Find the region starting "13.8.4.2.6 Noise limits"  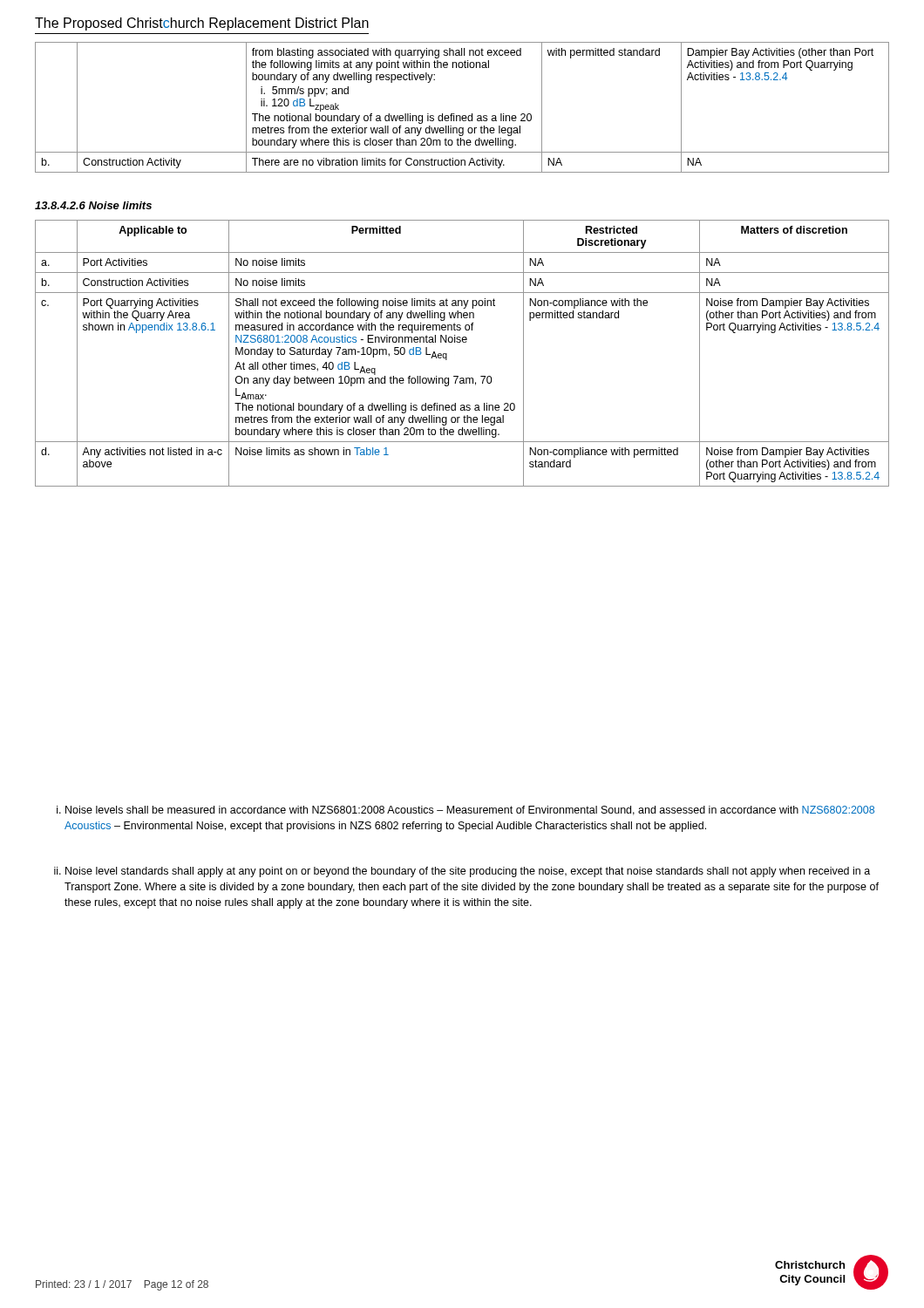click(93, 205)
